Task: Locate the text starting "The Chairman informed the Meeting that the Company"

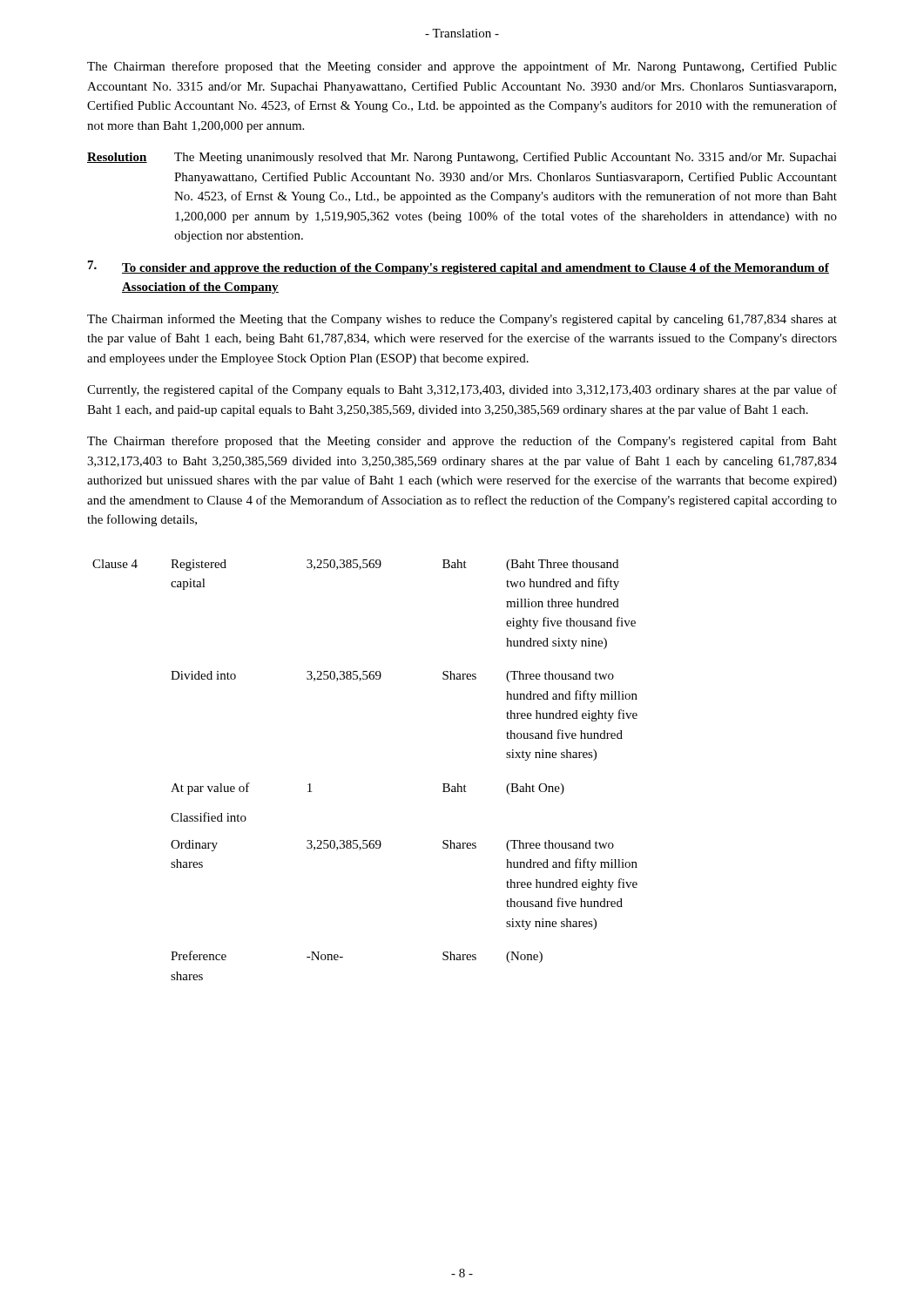Action: coord(462,338)
